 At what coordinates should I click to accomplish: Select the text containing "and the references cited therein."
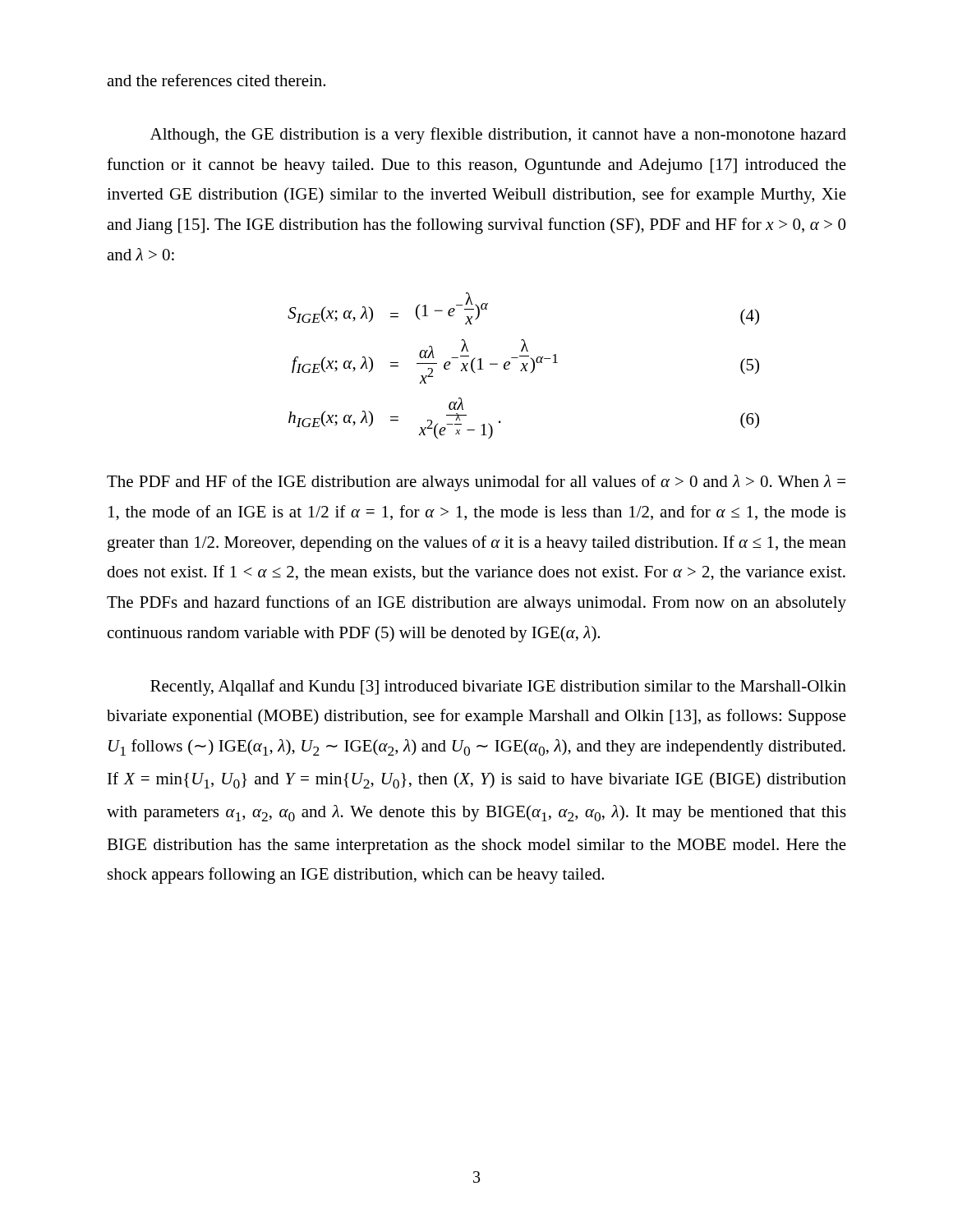[216, 80]
